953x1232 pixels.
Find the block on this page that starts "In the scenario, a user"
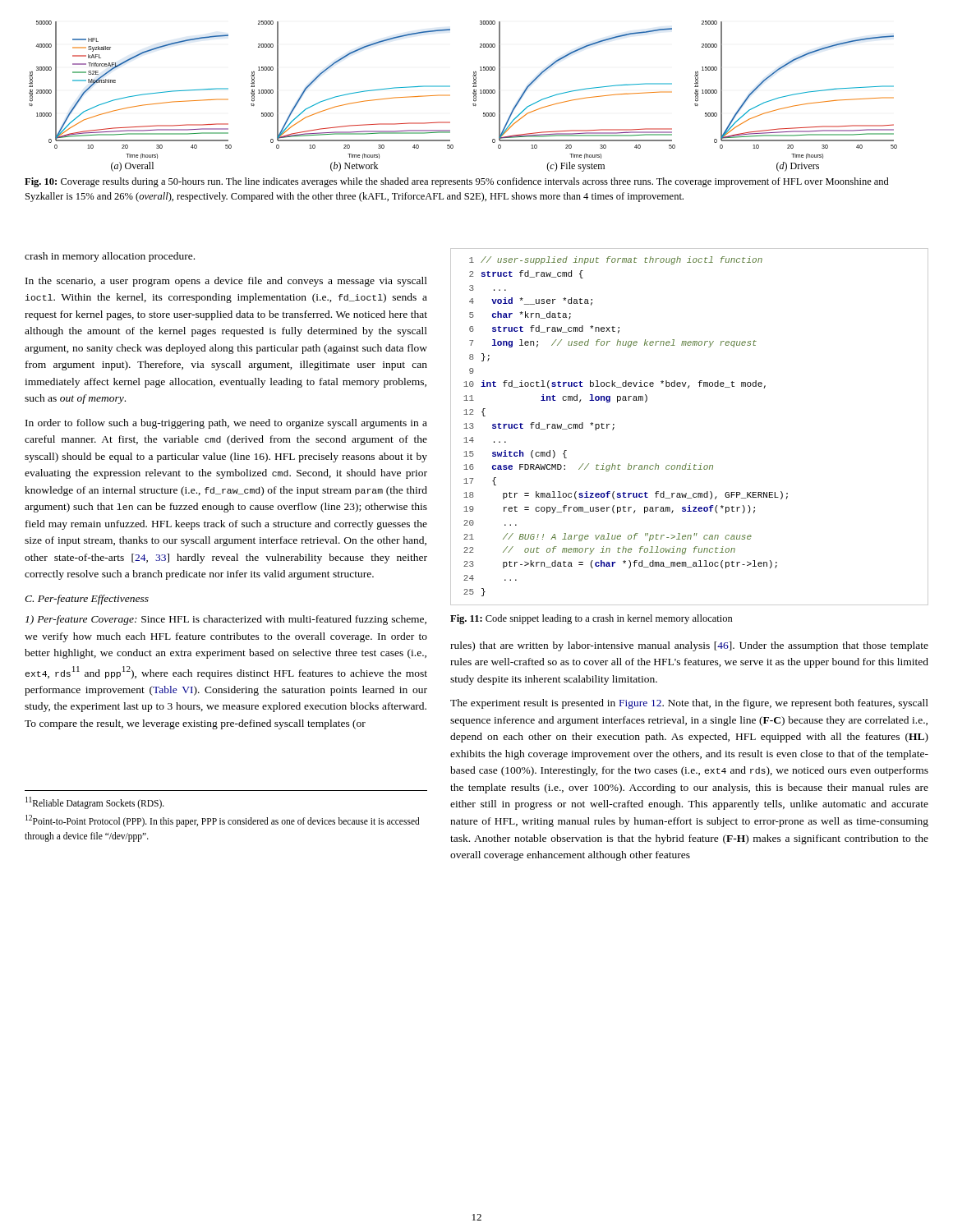pos(226,339)
